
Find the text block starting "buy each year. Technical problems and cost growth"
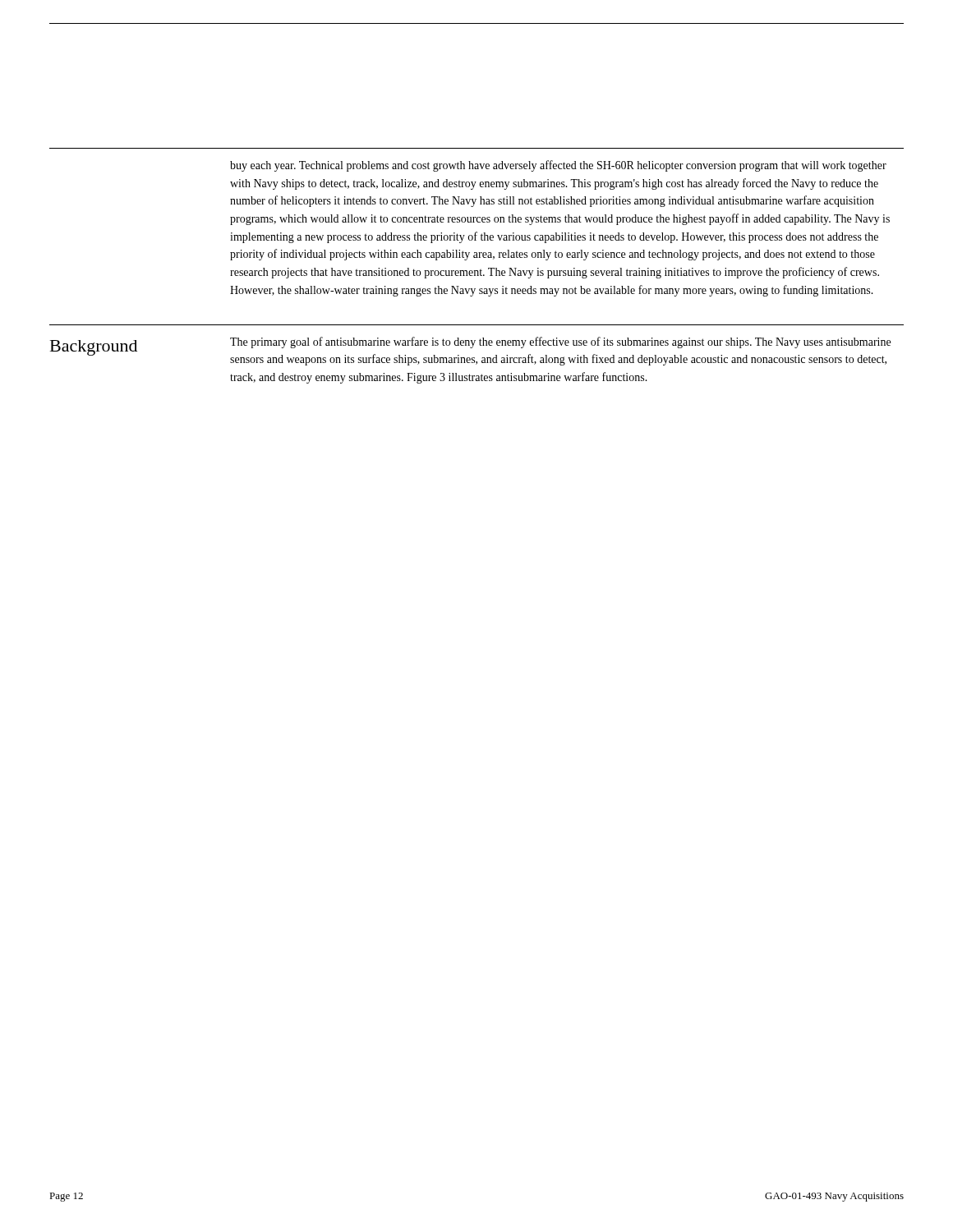[567, 228]
